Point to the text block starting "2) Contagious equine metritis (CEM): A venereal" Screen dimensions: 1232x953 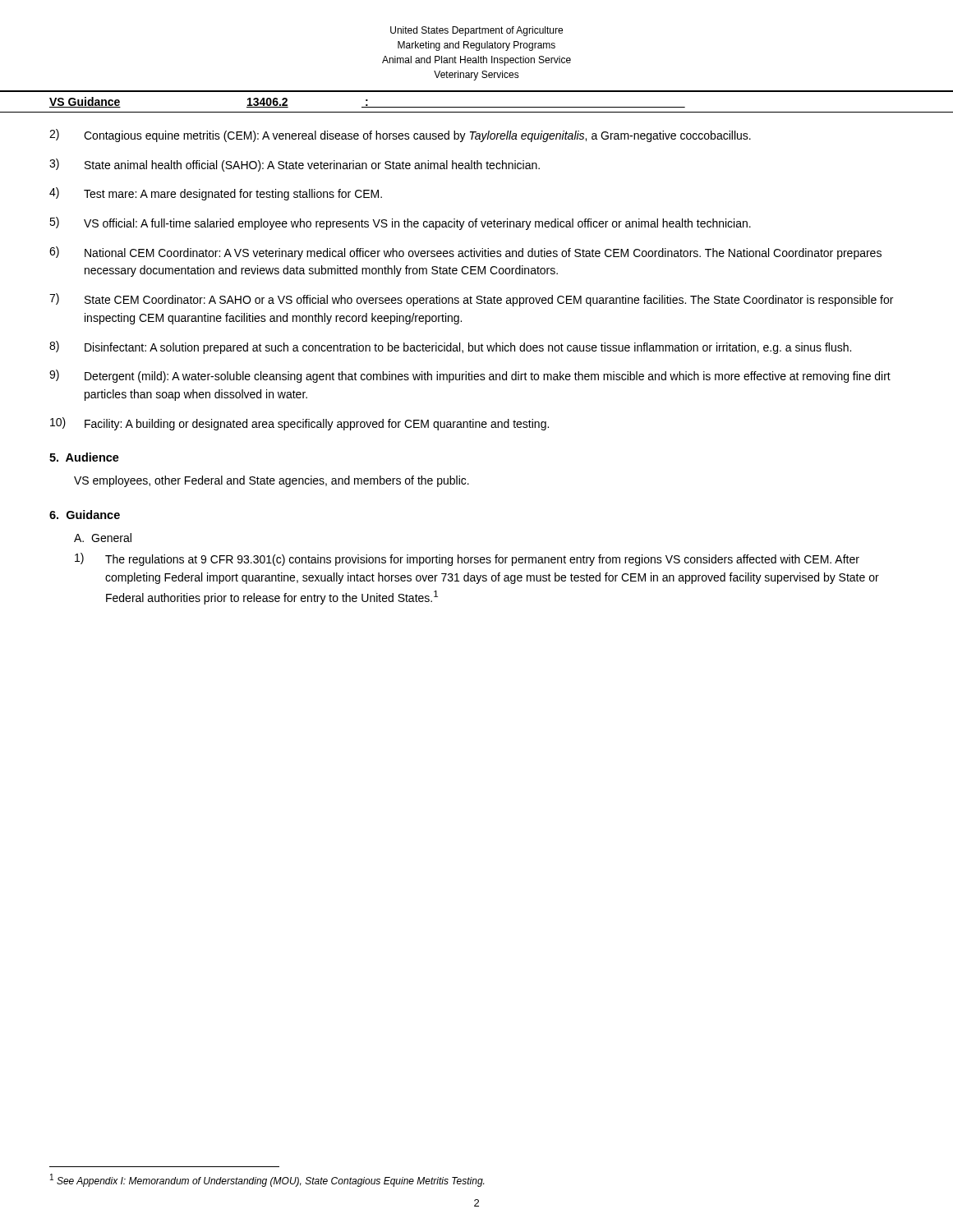tap(476, 136)
